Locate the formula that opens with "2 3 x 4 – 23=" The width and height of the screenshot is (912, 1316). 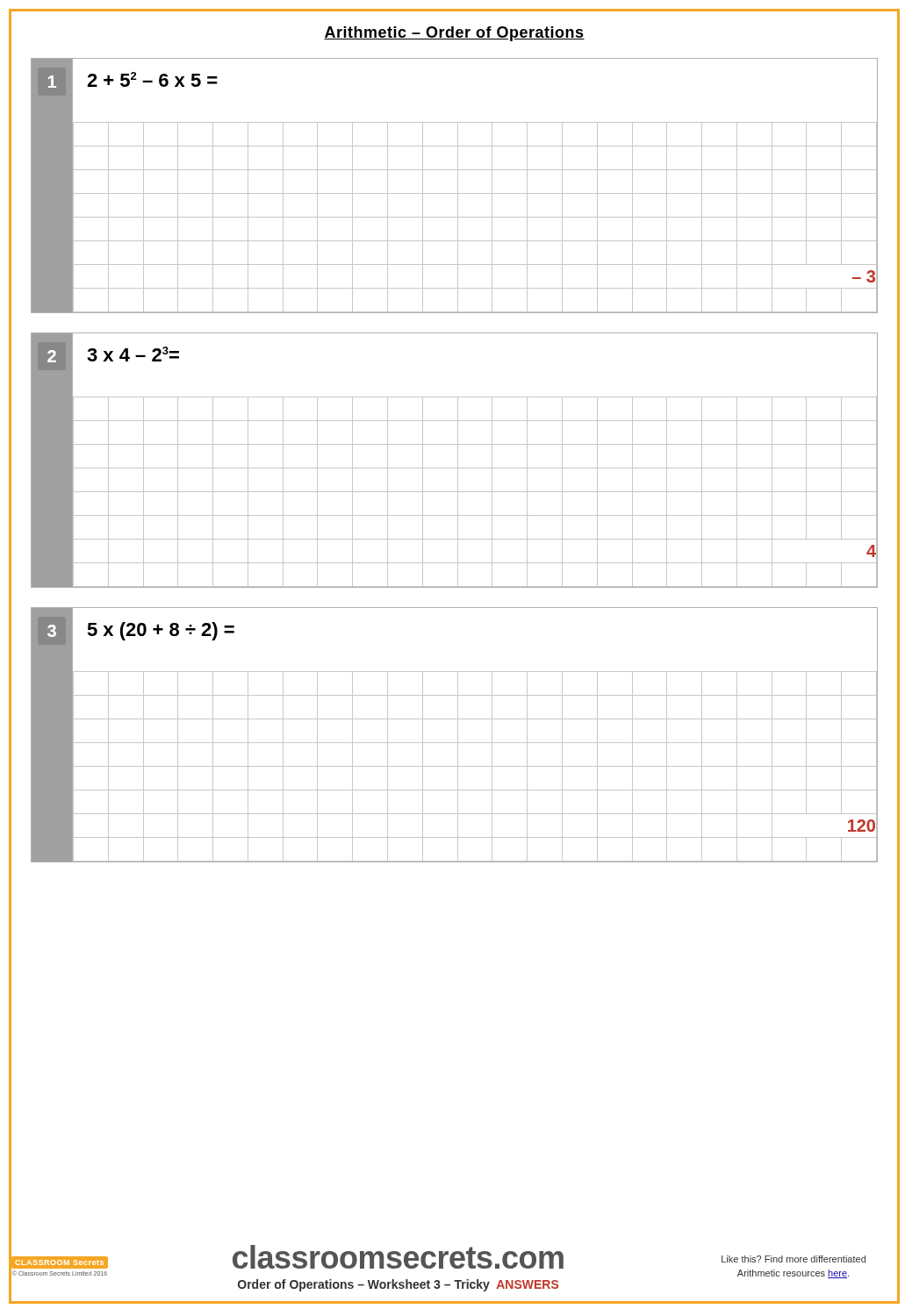pyautogui.click(x=454, y=460)
